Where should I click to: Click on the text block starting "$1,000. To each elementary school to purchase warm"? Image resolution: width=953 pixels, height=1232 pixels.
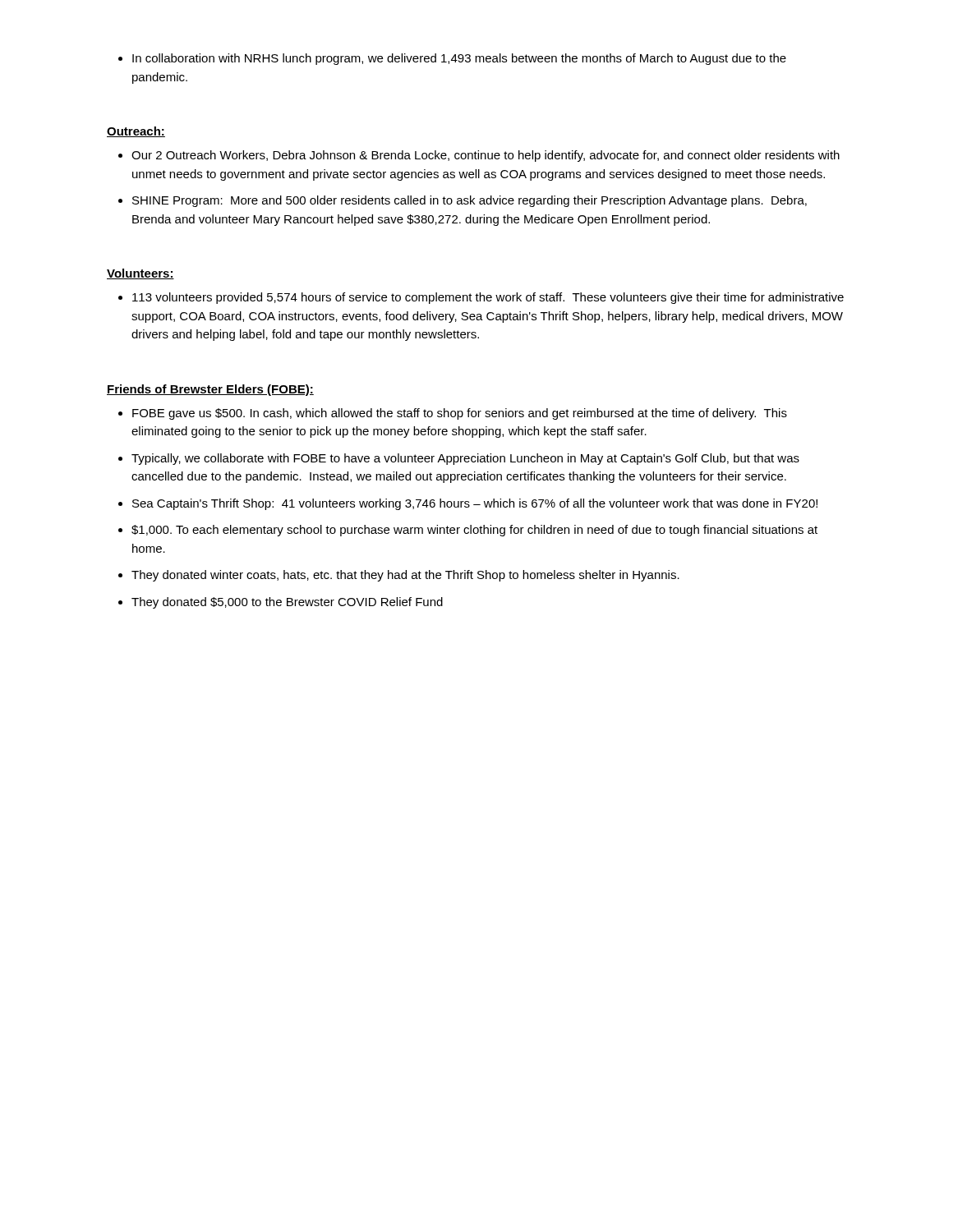[489, 539]
